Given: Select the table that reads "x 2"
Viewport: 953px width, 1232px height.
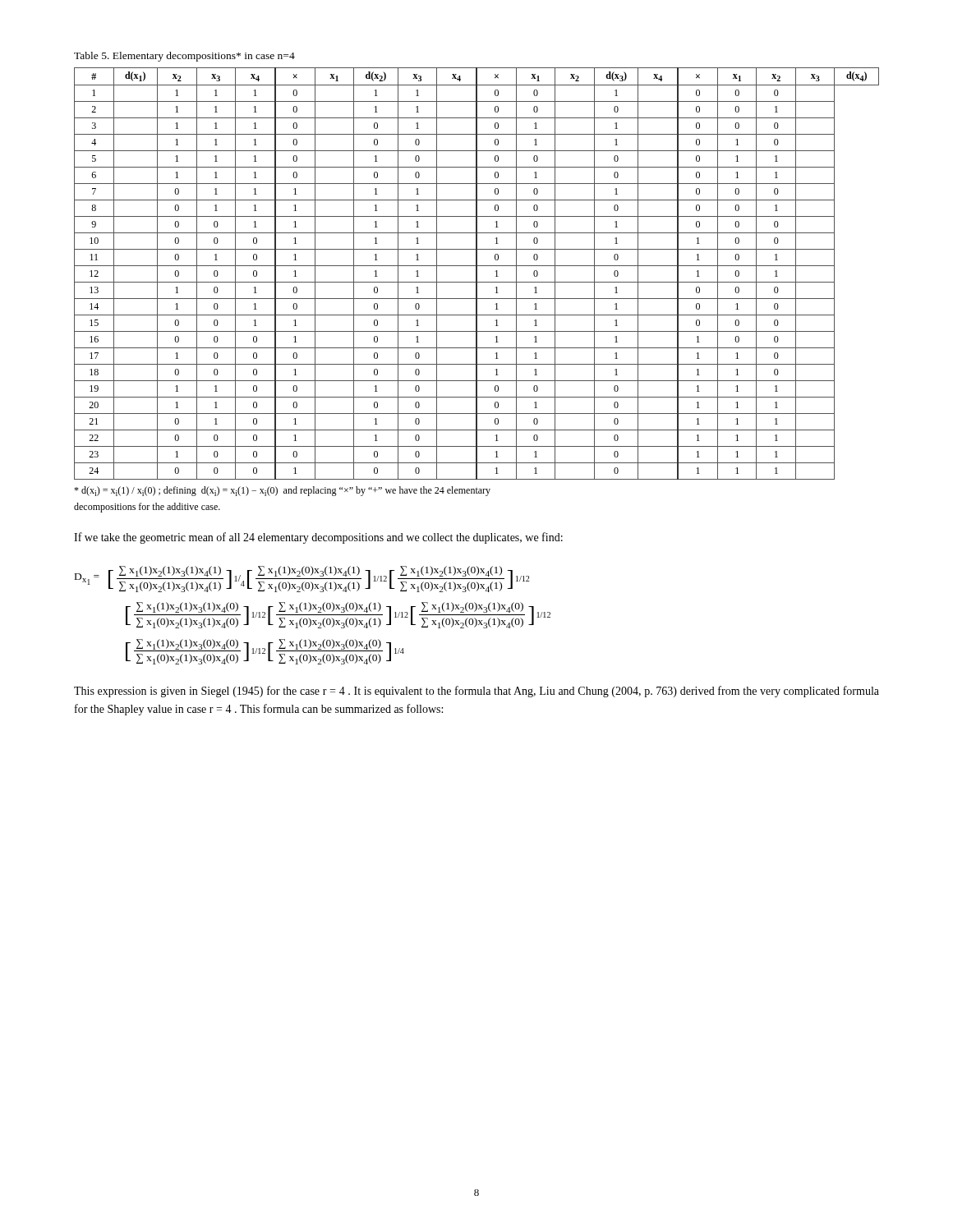Looking at the screenshot, I should pyautogui.click(x=476, y=274).
